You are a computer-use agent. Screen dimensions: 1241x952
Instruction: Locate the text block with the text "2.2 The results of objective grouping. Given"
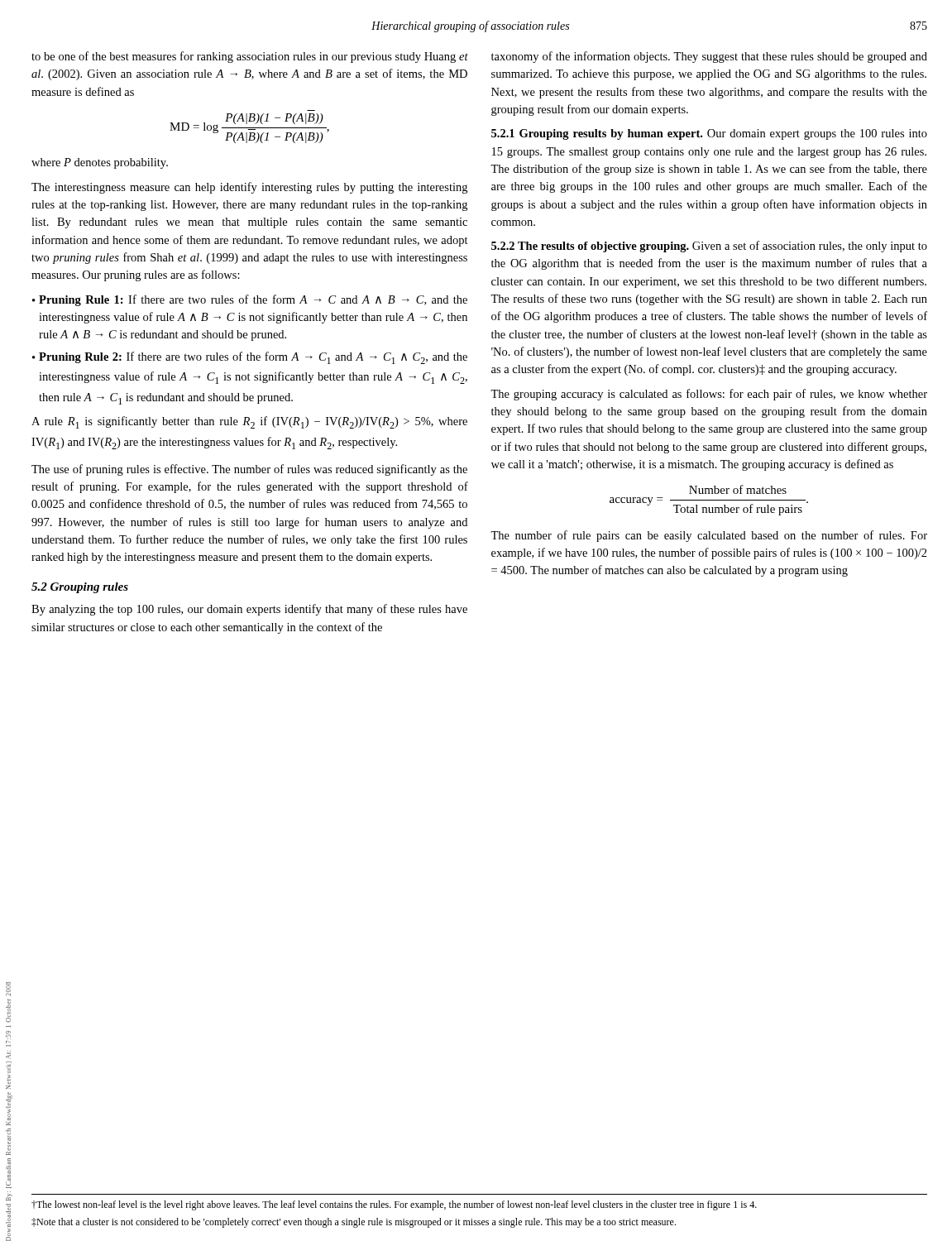coord(709,355)
